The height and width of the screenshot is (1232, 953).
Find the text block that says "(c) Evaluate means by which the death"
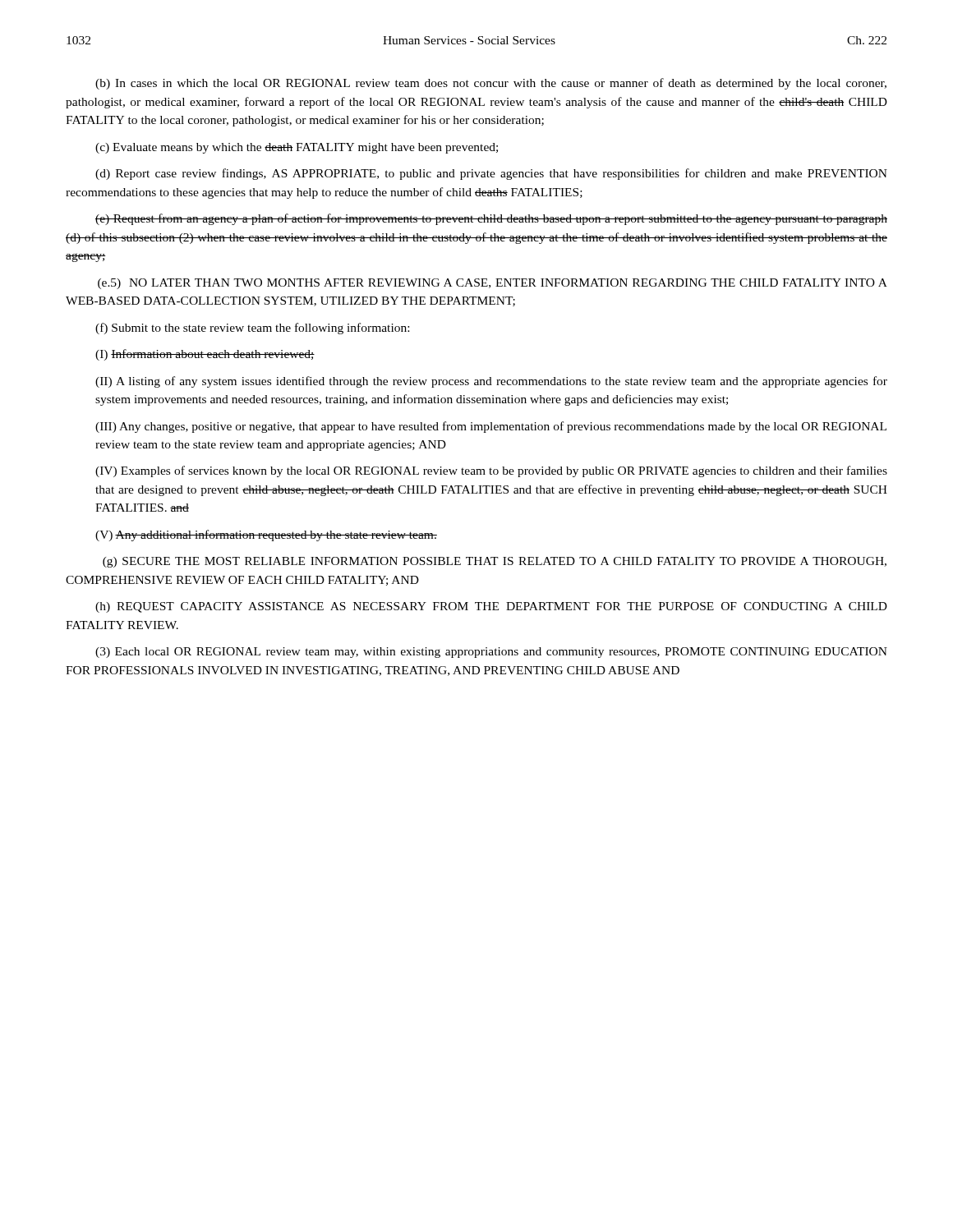[297, 146]
